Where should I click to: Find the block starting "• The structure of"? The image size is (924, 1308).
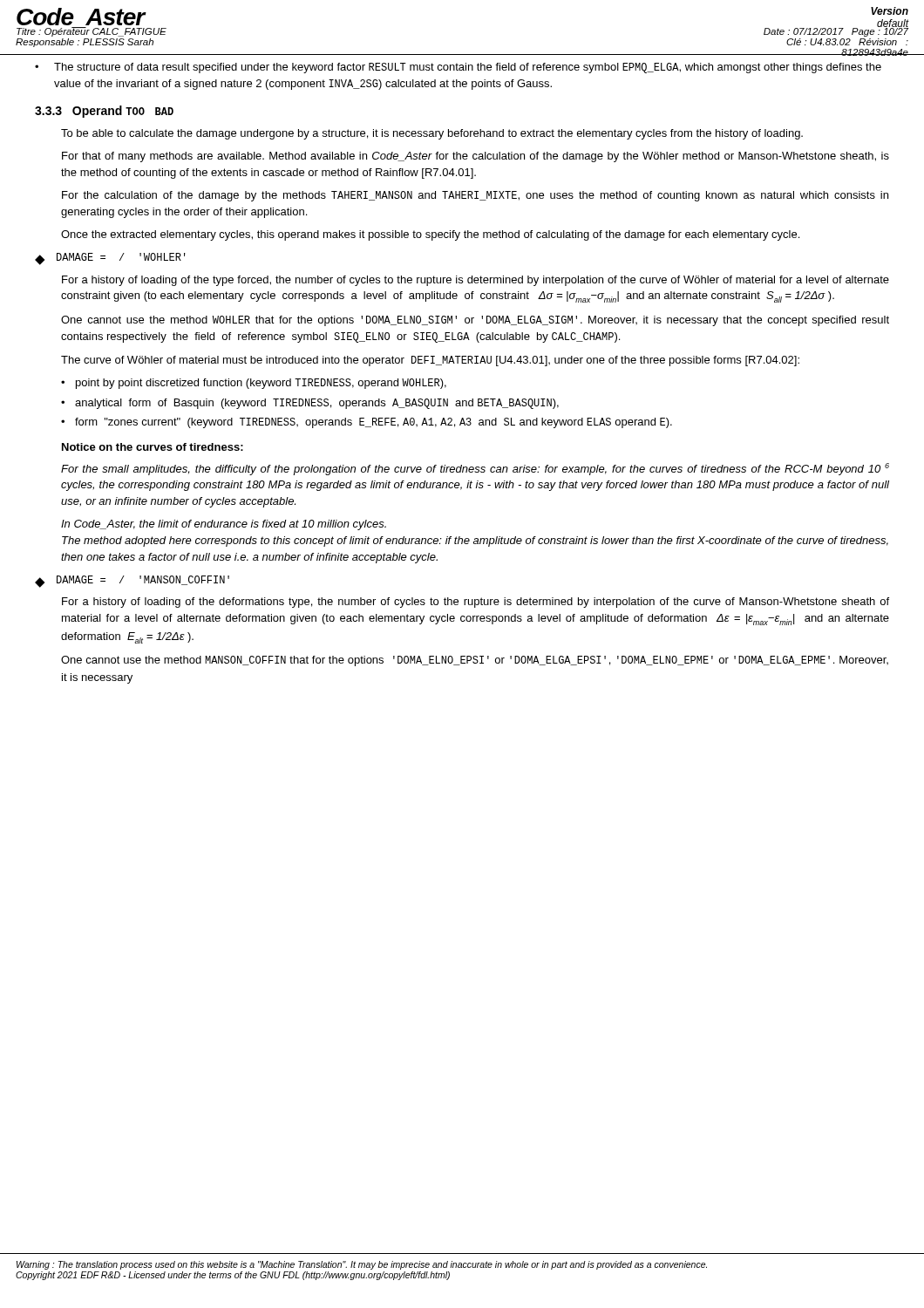pos(462,76)
